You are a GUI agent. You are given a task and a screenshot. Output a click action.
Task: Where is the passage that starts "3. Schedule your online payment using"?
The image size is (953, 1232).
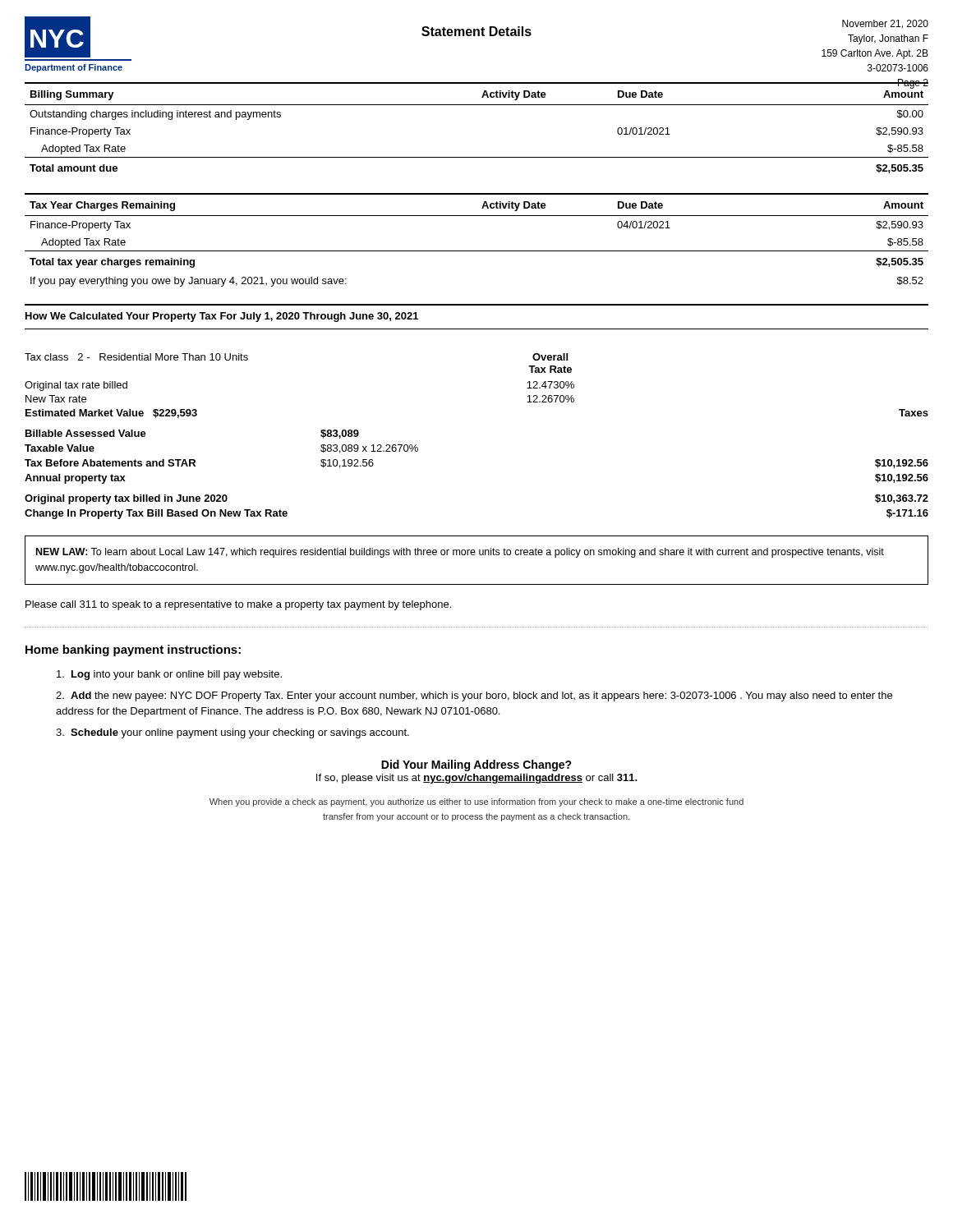coord(233,732)
